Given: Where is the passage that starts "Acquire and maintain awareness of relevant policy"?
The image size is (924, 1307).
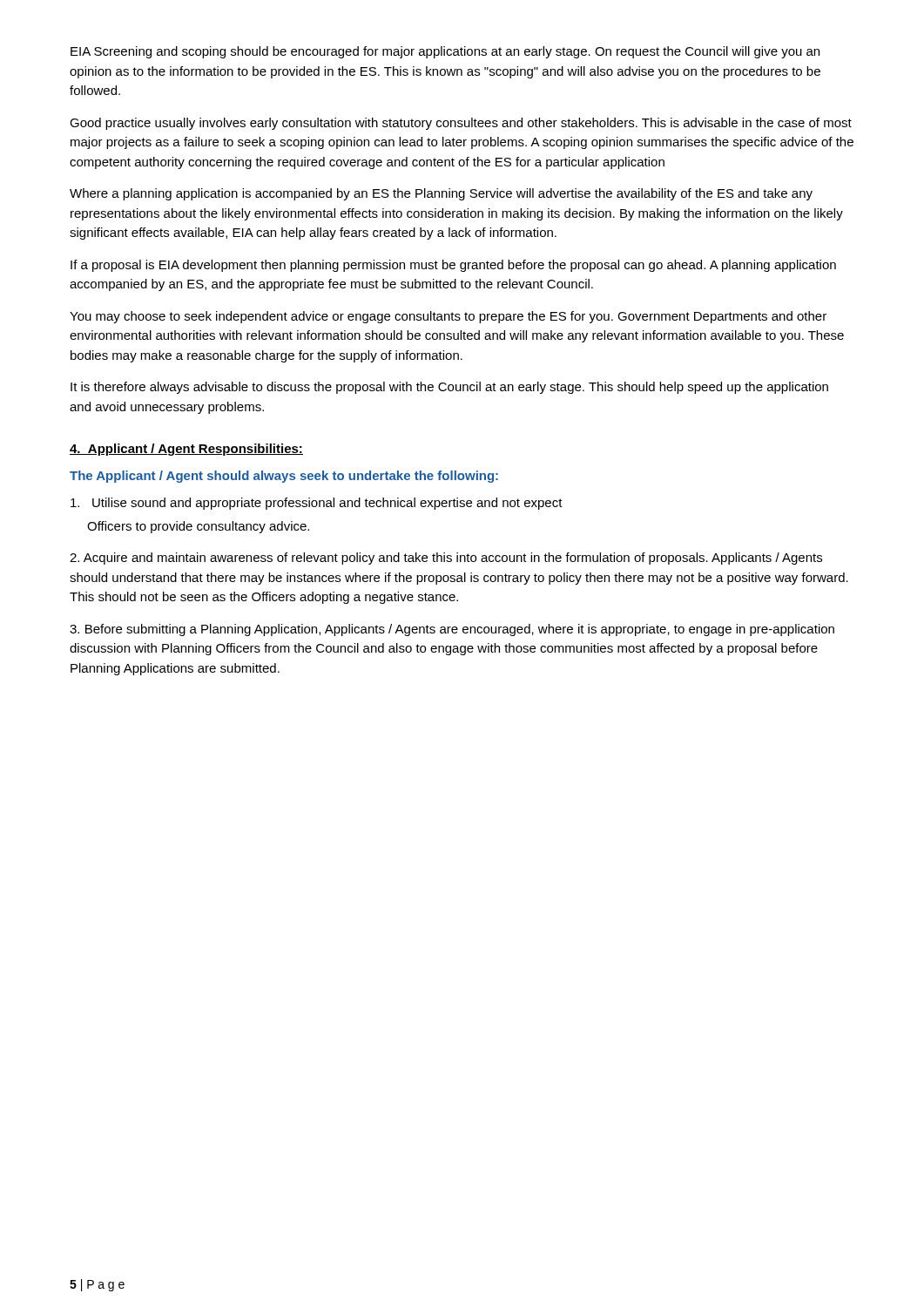Looking at the screenshot, I should (459, 577).
